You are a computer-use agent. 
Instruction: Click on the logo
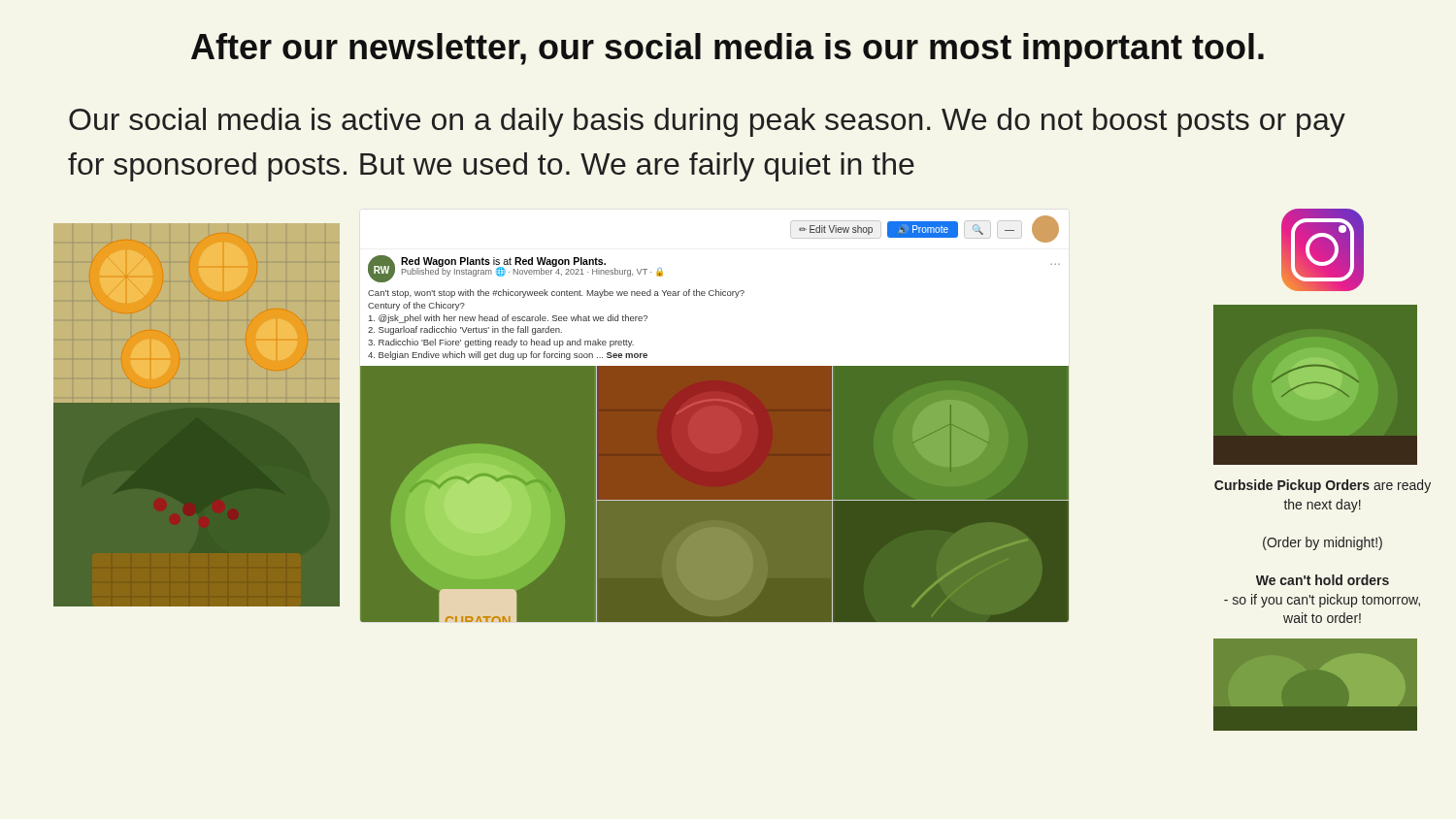1322,252
